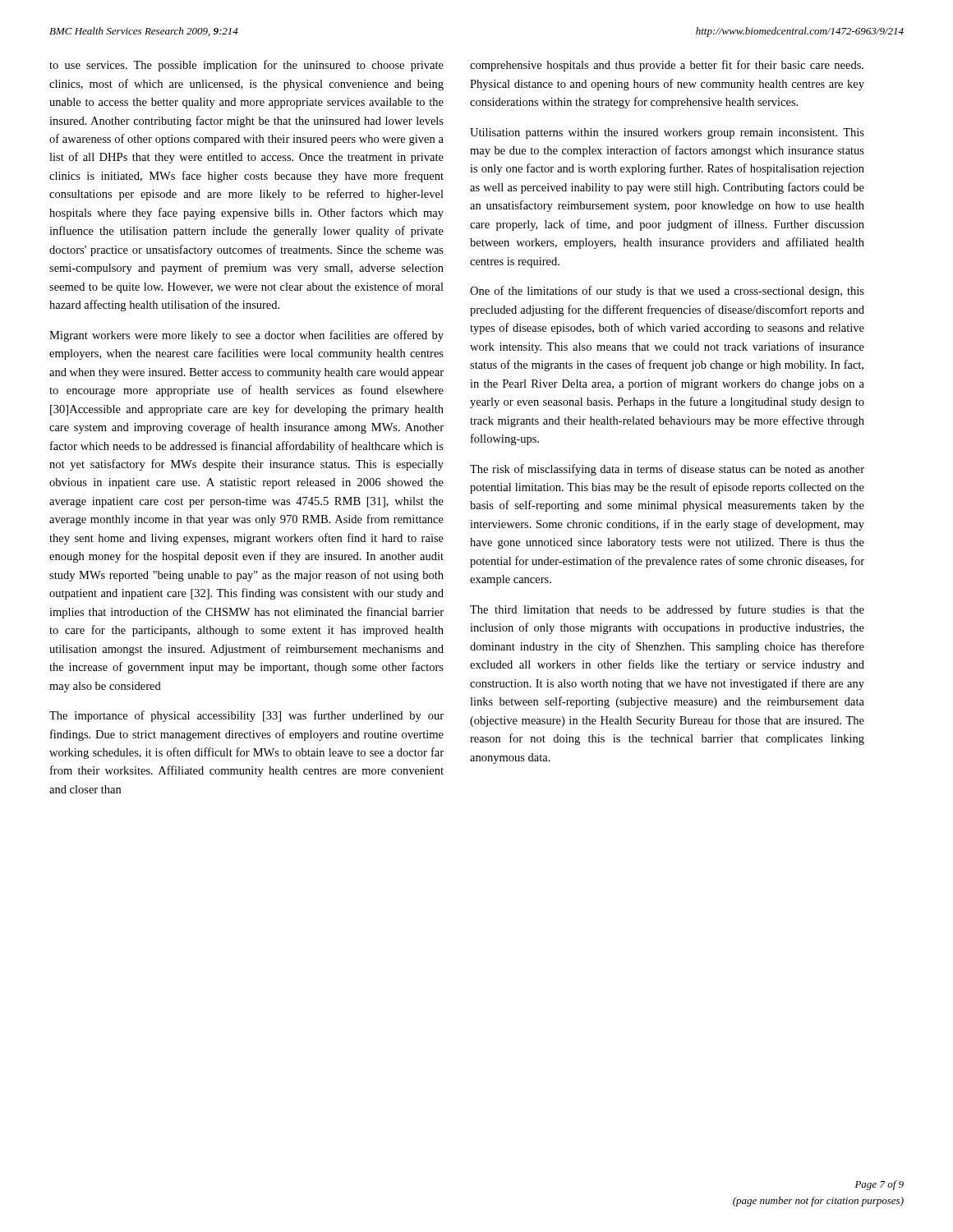The height and width of the screenshot is (1232, 953).
Task: Navigate to the text starting "comprehensive hospitals and thus provide"
Action: (667, 84)
